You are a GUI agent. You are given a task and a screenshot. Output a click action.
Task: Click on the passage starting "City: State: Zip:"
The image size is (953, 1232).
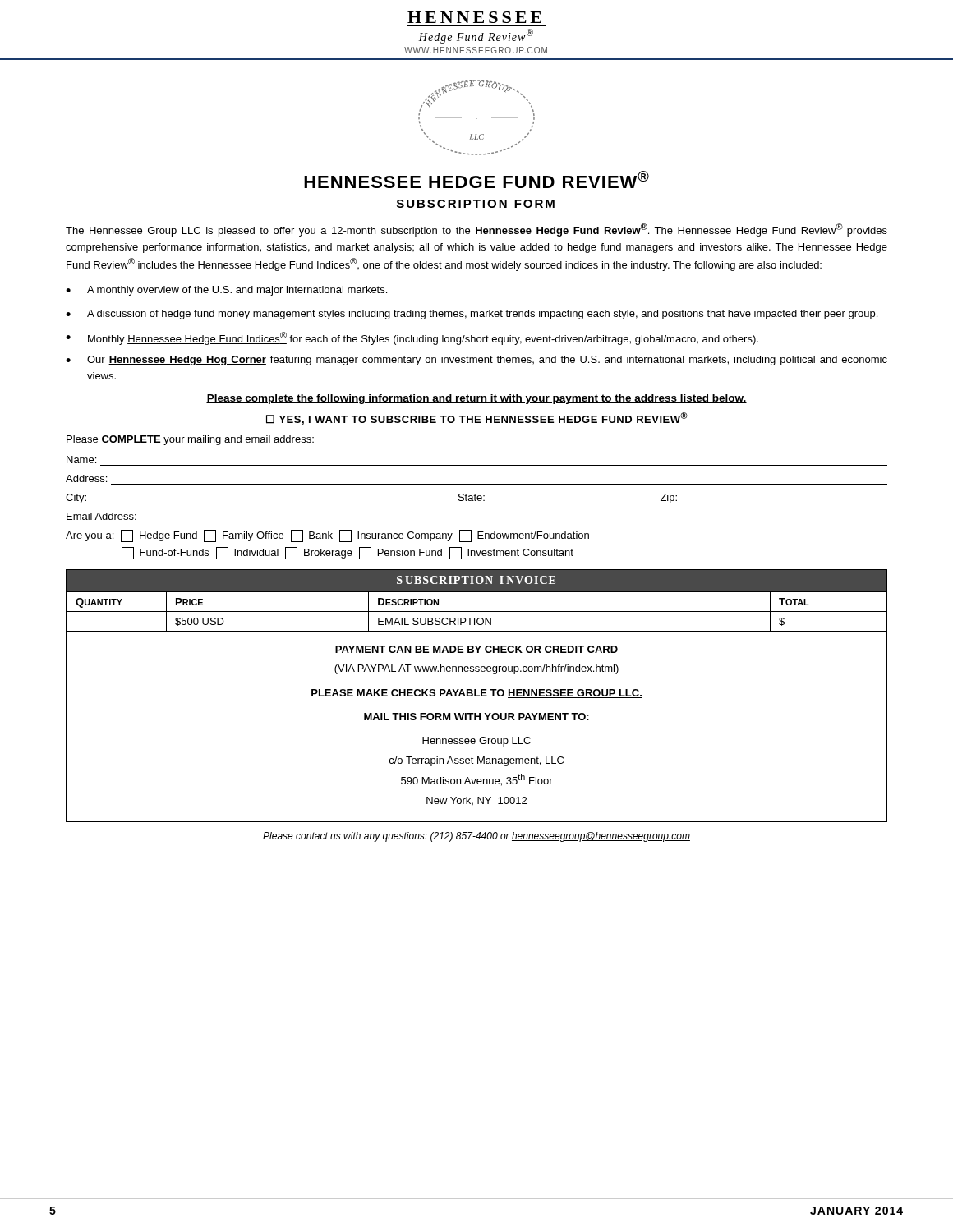(476, 496)
